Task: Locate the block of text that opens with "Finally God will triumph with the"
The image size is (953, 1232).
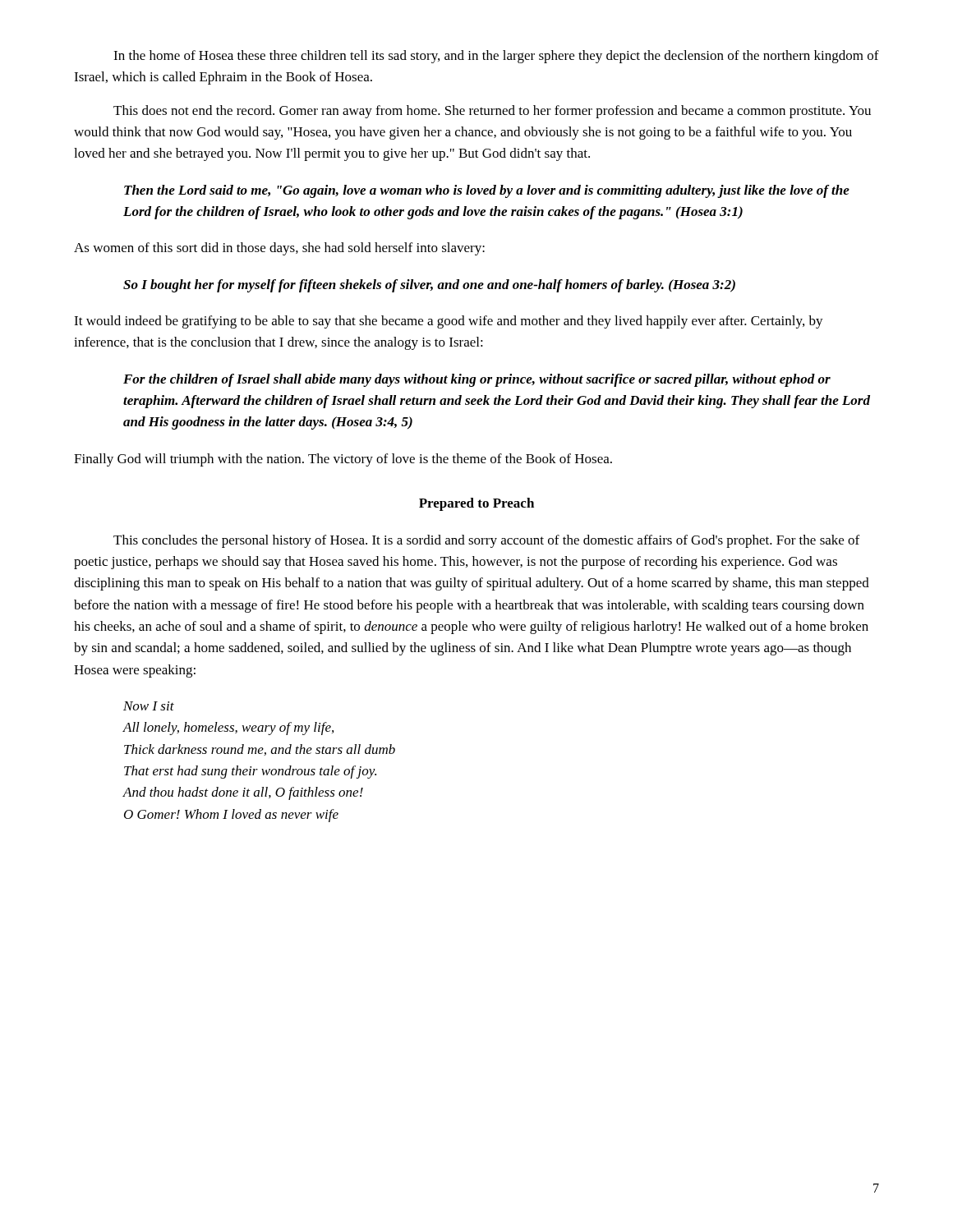Action: [476, 459]
